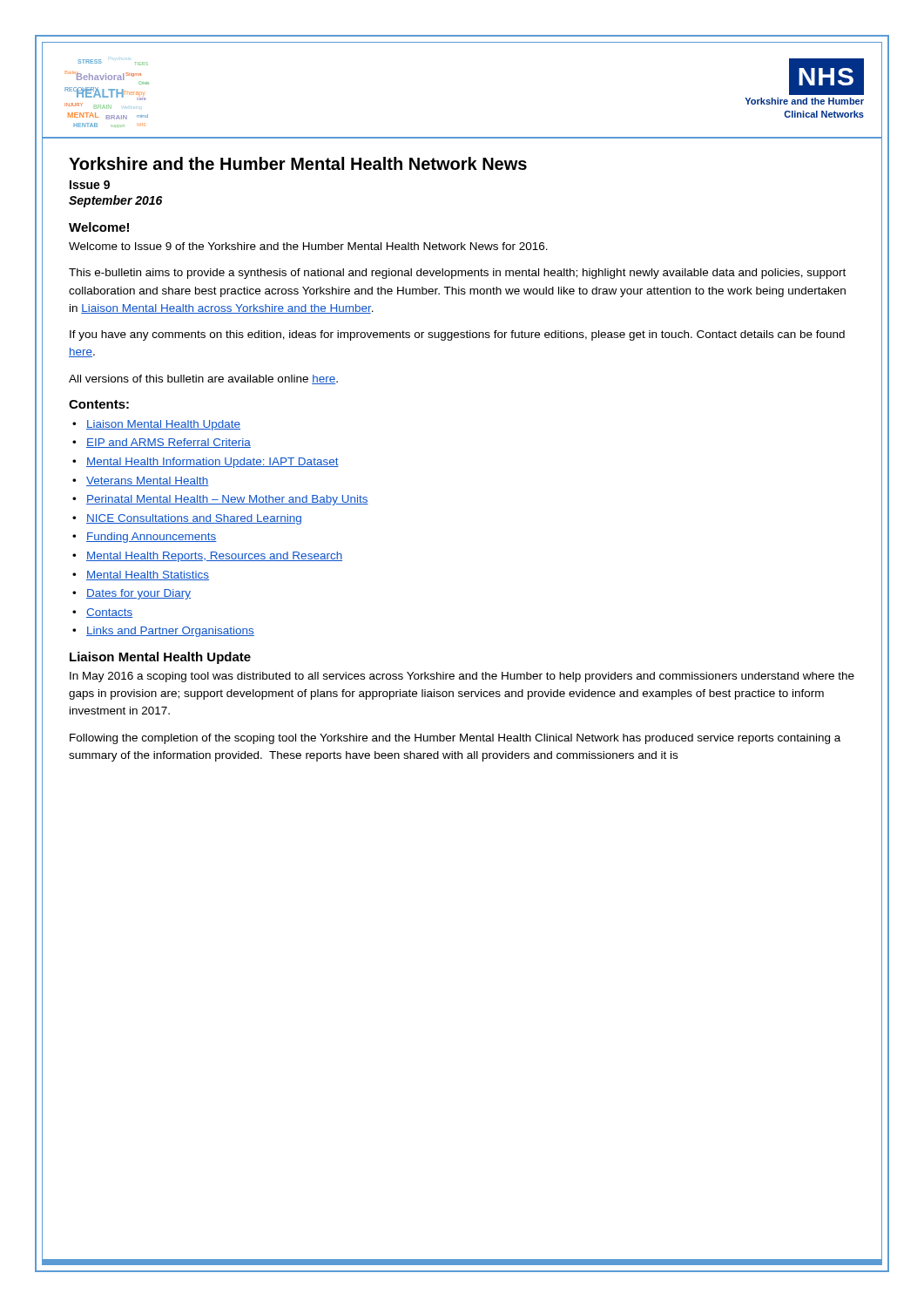Point to the text block starting "Links and Partner Organisations"
Viewport: 924px width, 1307px height.
[x=170, y=631]
